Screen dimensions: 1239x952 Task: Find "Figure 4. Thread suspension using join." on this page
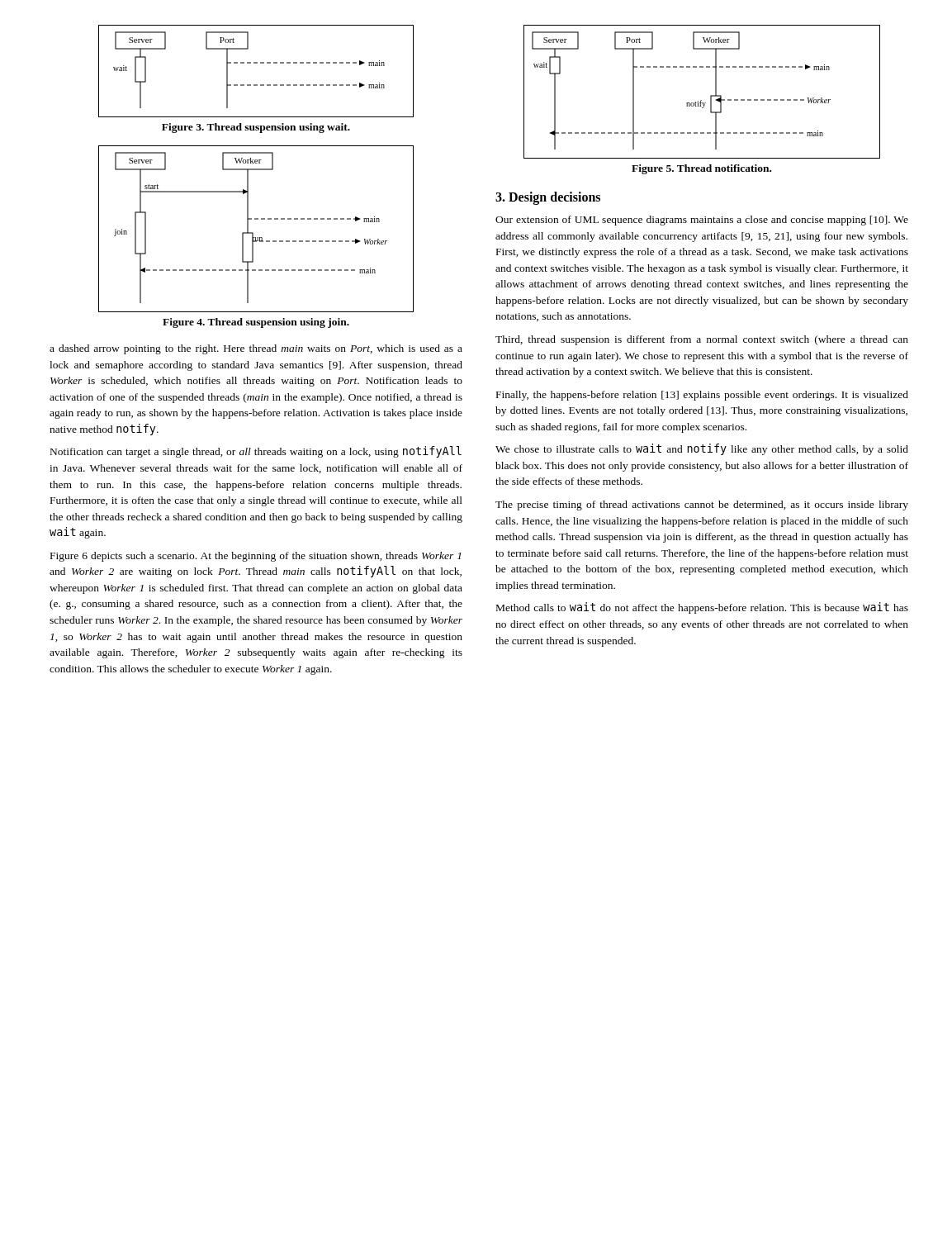coord(256,322)
